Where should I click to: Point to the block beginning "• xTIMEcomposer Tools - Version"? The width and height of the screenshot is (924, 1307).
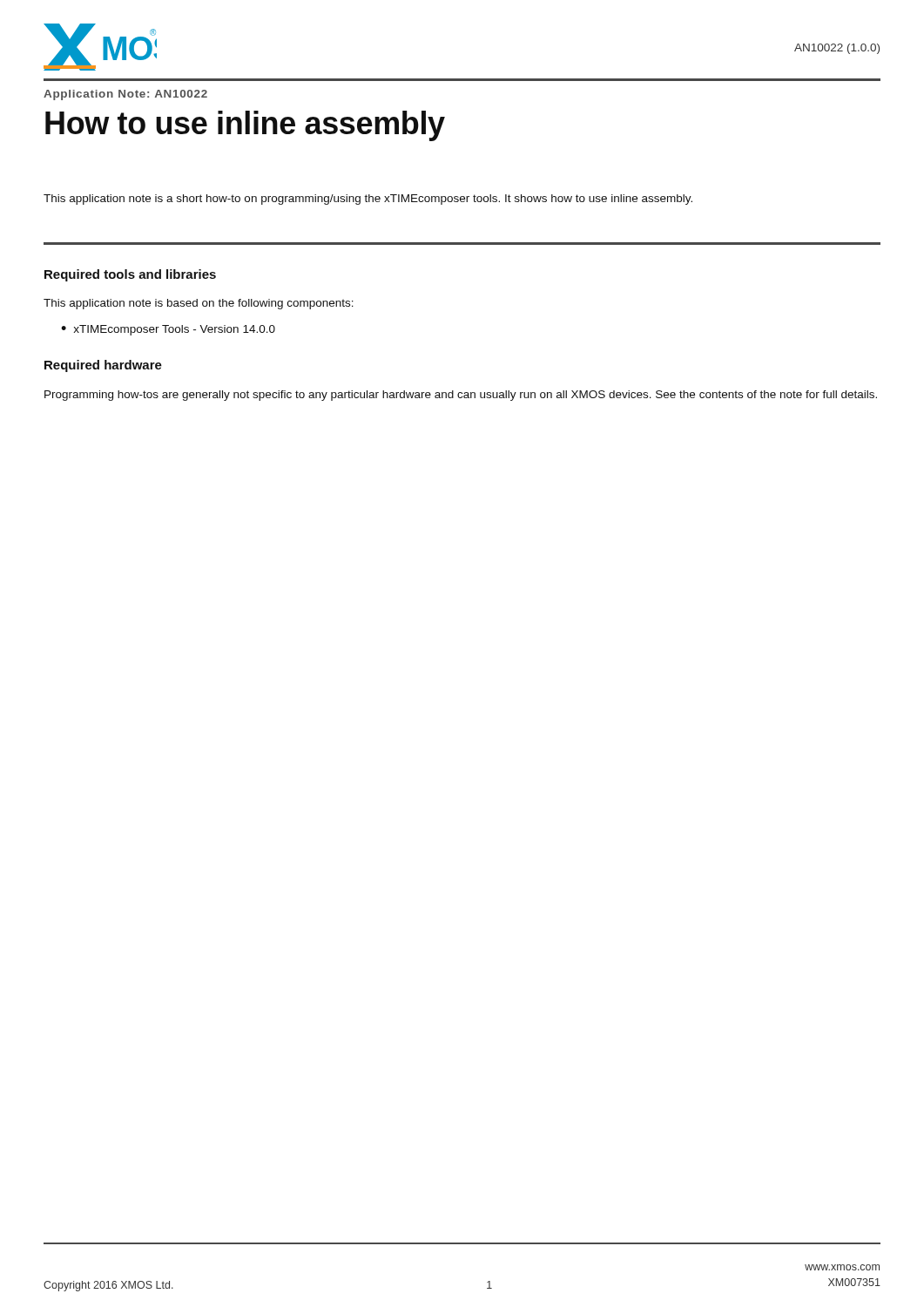(x=168, y=330)
